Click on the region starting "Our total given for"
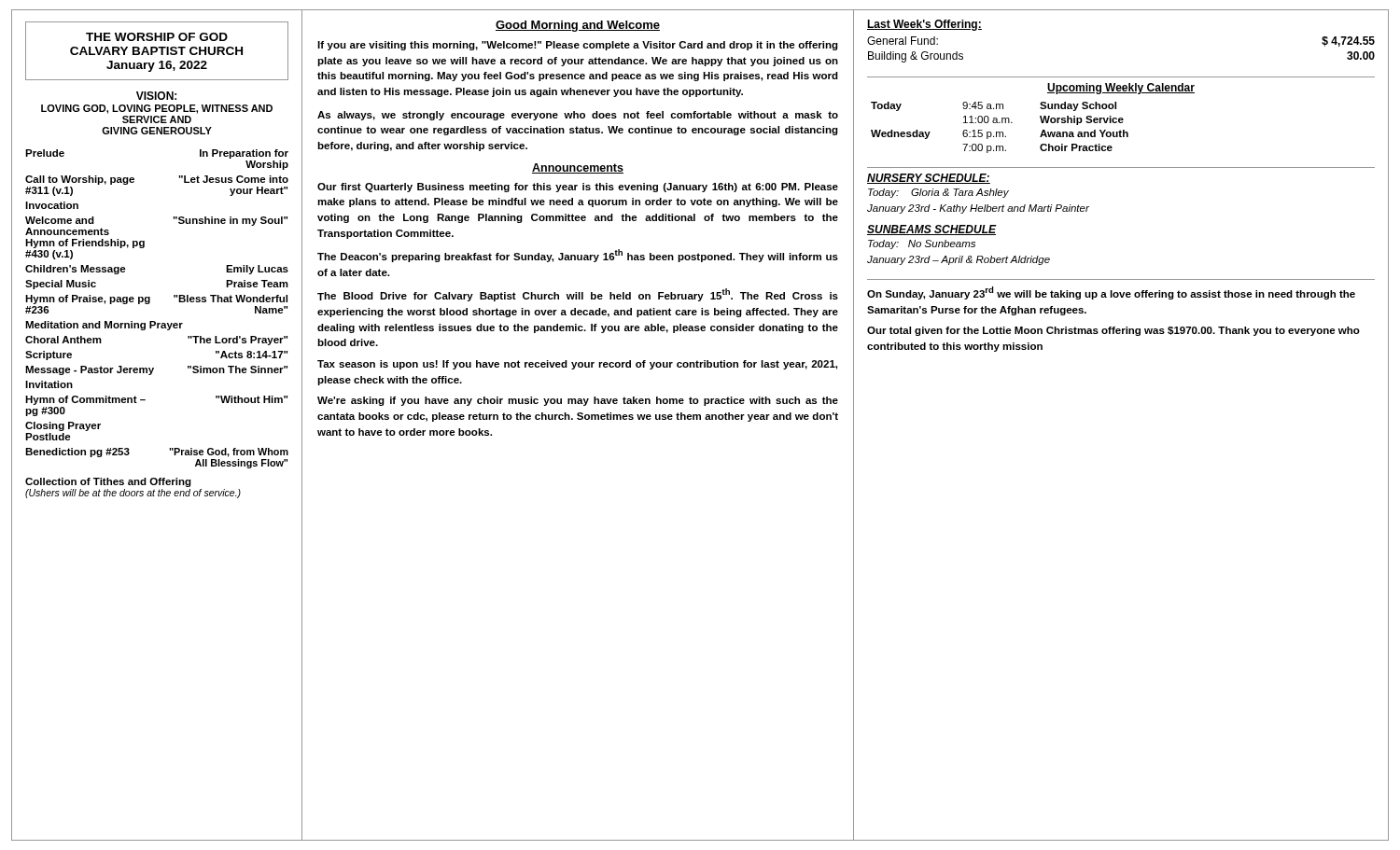Viewport: 1400px width, 850px height. coord(1113,338)
